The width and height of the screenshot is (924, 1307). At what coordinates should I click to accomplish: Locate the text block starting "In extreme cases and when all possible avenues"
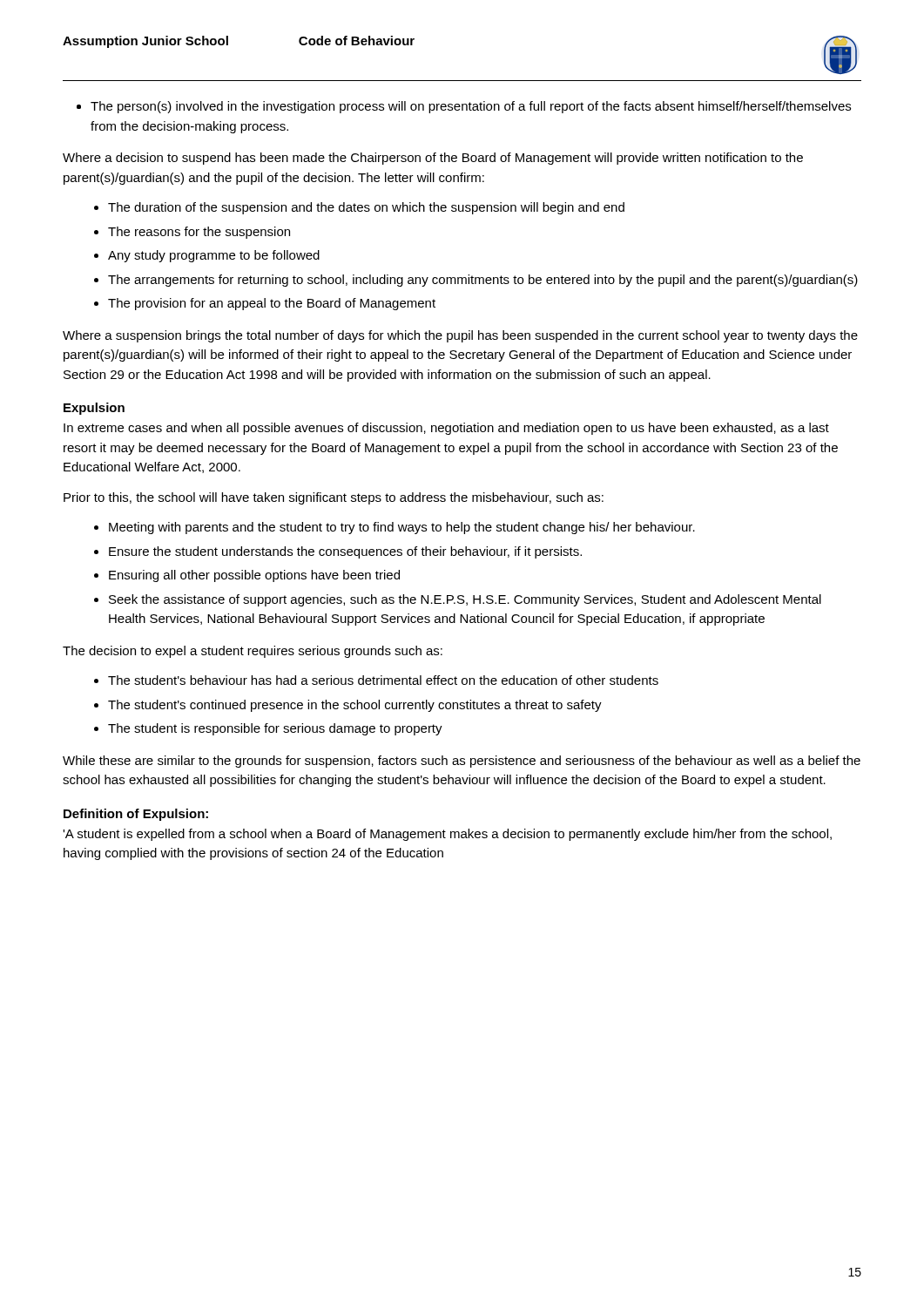point(462,448)
